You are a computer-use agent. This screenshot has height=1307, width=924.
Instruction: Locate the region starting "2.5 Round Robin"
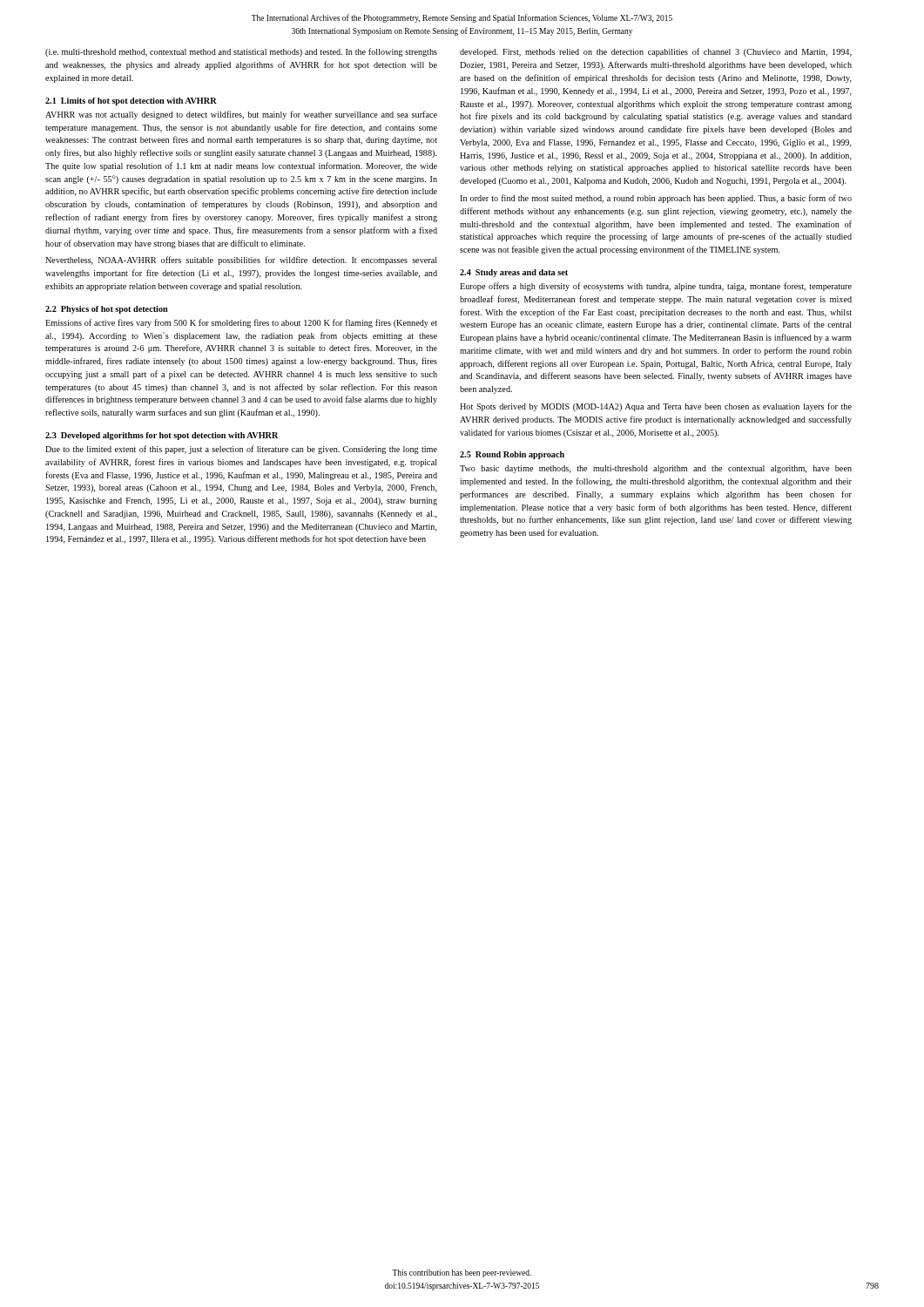coord(512,455)
